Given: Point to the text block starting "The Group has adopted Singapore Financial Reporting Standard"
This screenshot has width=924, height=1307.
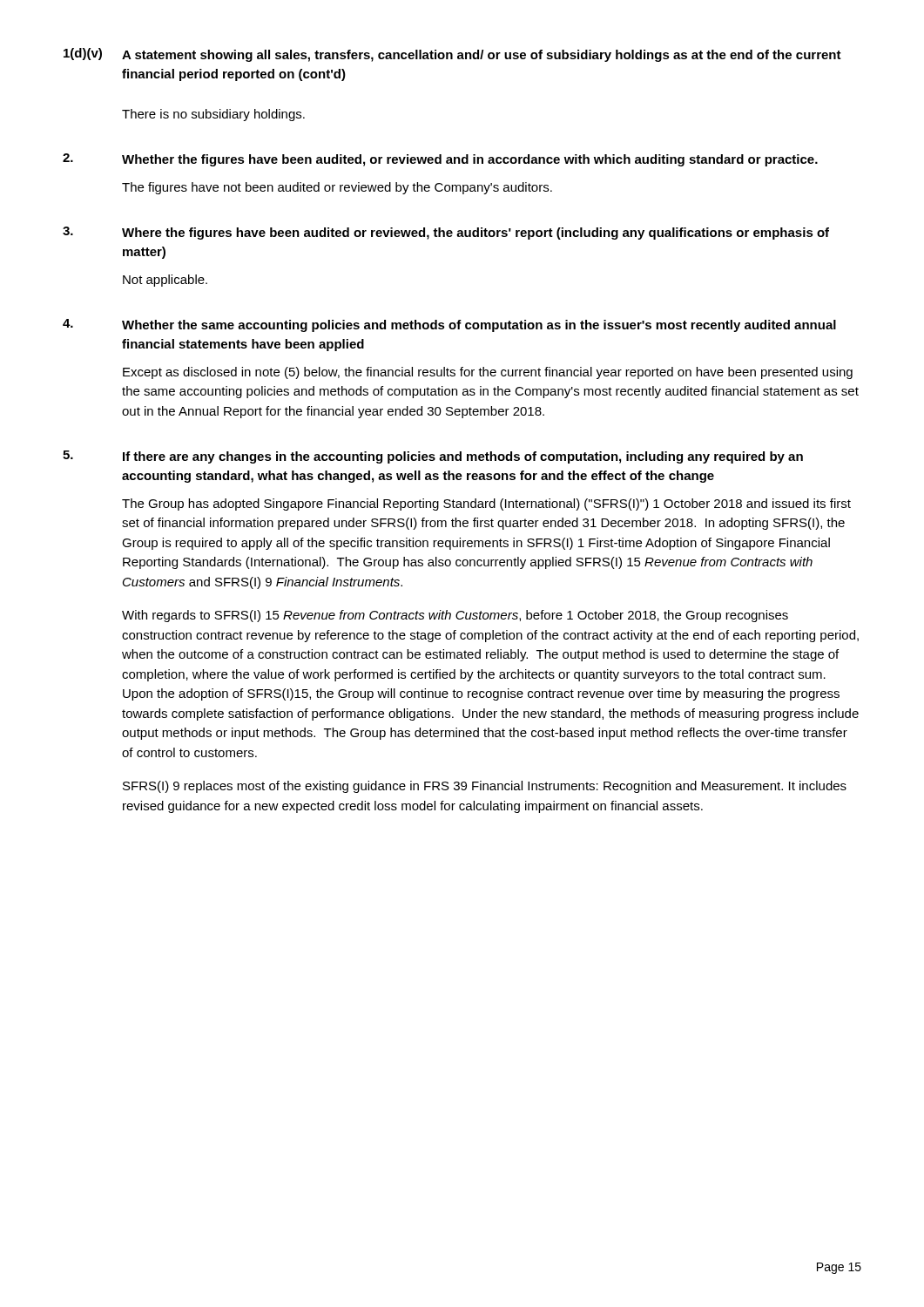Looking at the screenshot, I should click(486, 542).
